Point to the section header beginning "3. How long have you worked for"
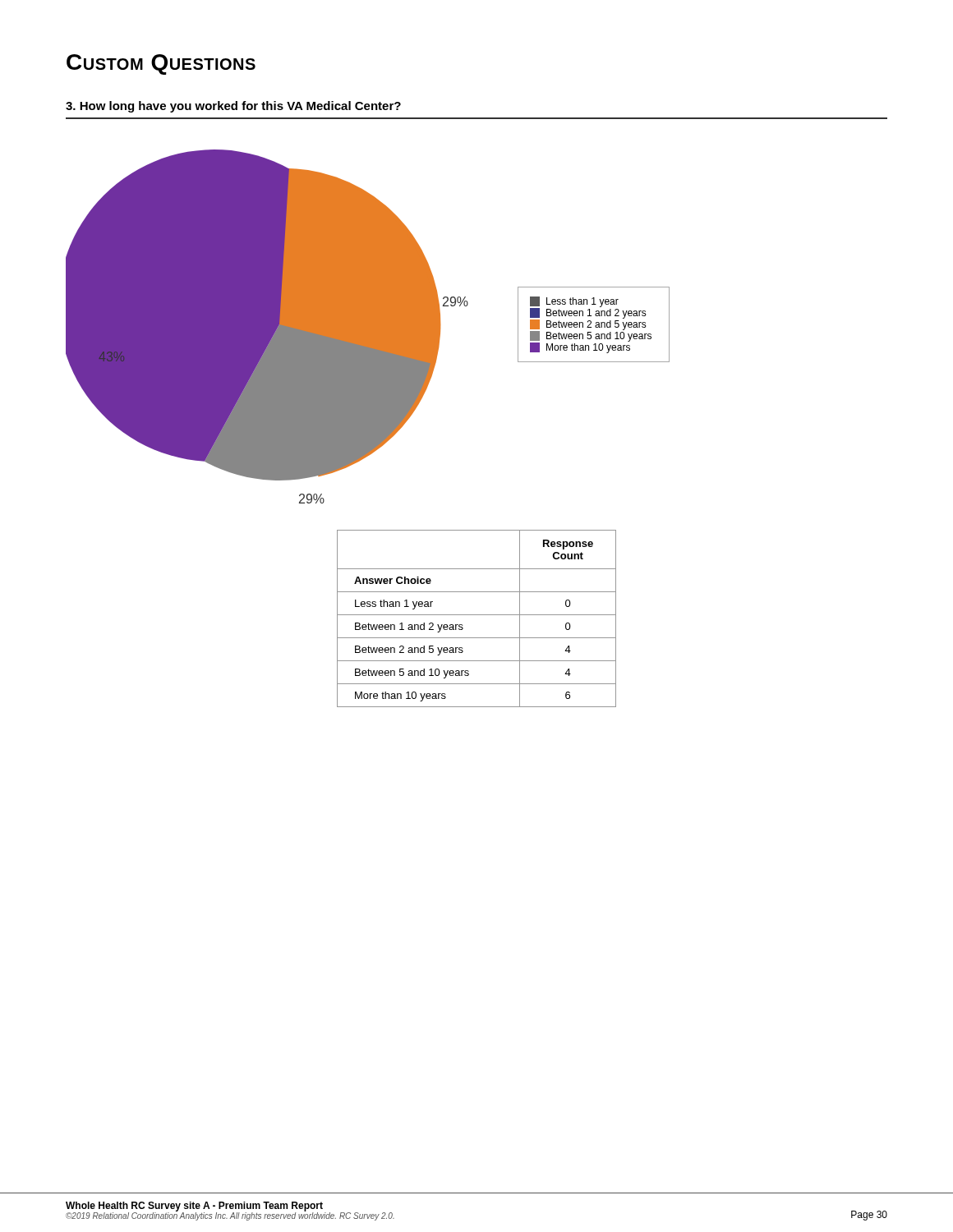 coord(233,106)
